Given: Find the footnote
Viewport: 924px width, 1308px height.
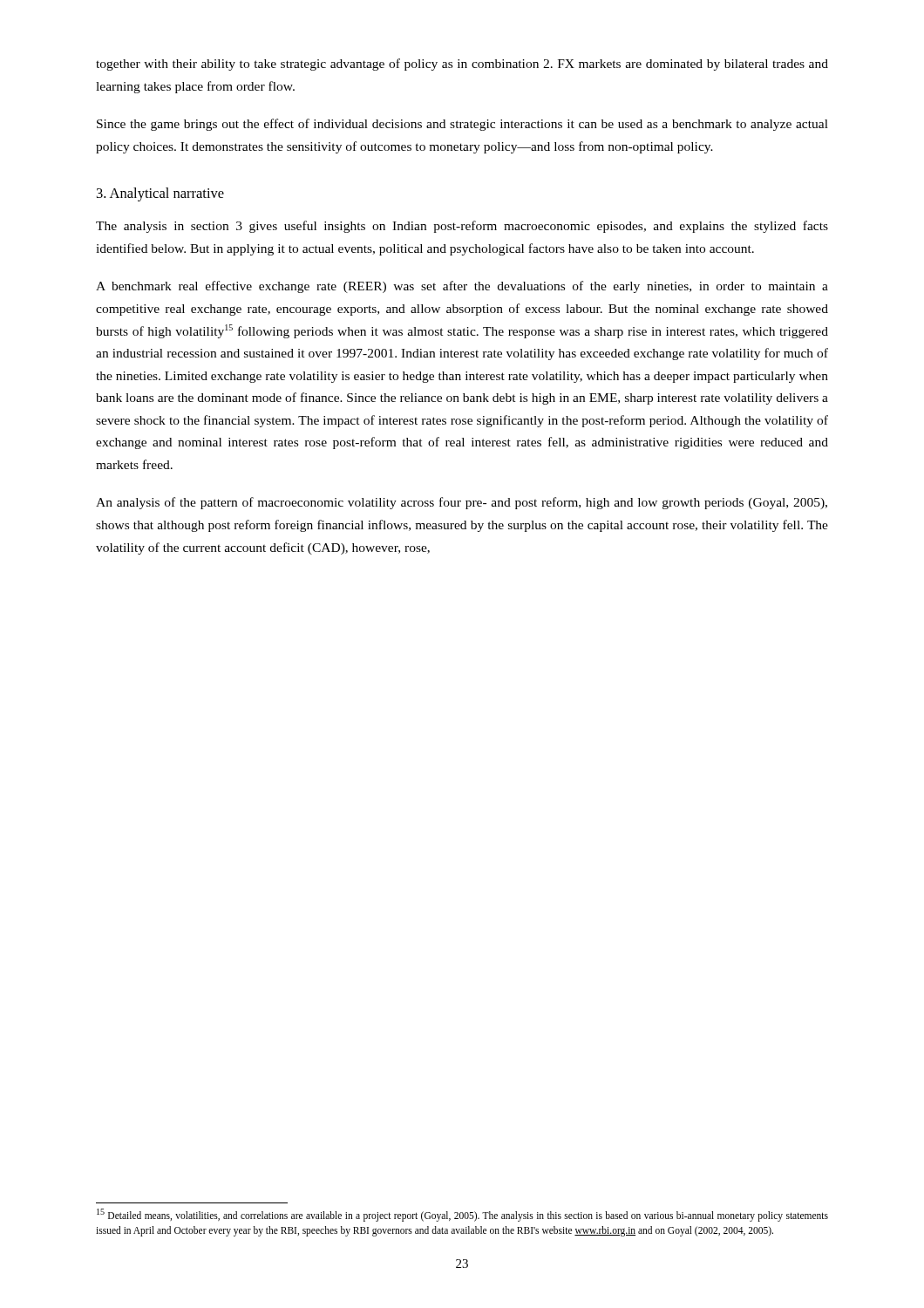Looking at the screenshot, I should tap(462, 1222).
